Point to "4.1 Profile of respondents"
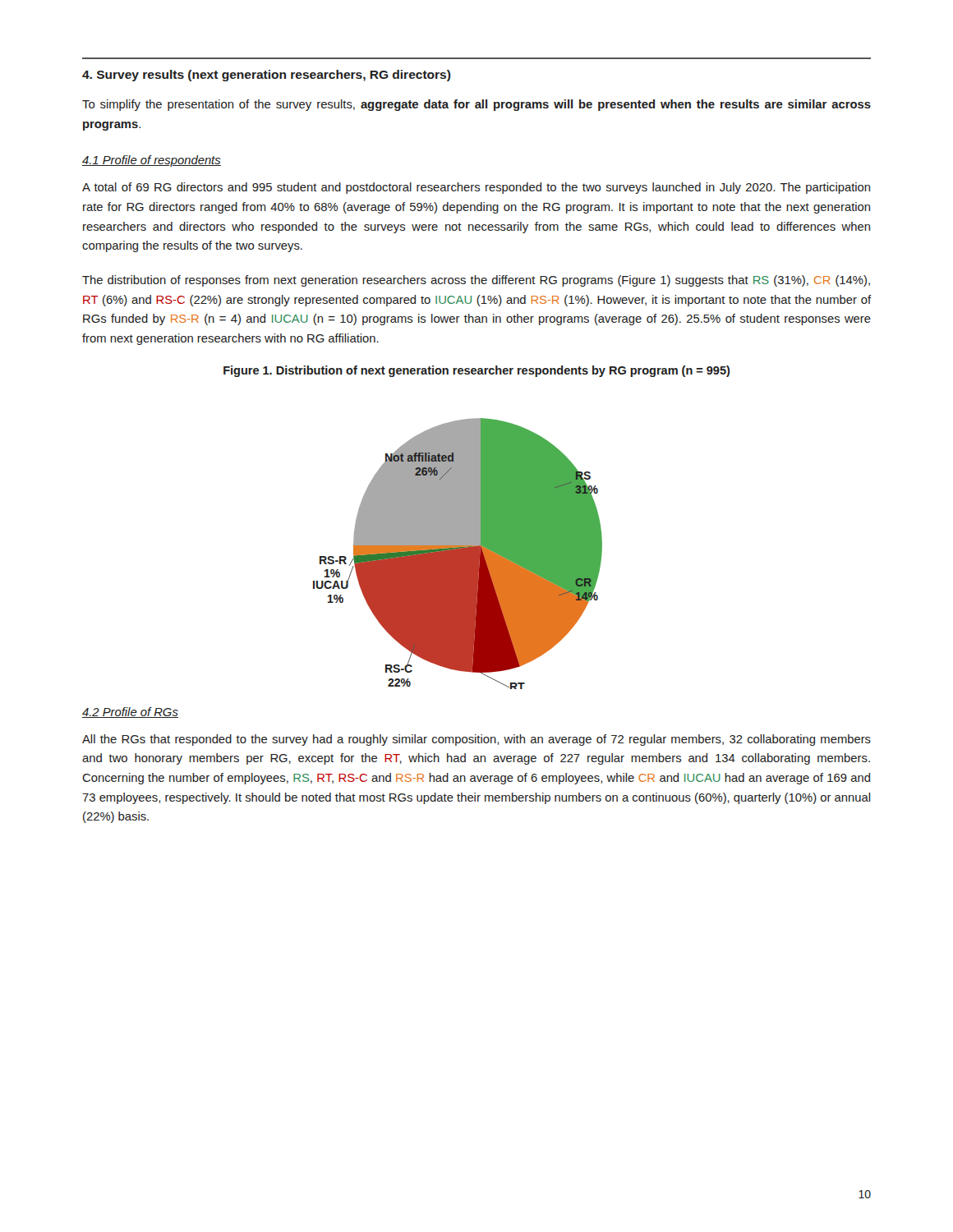This screenshot has height=1232, width=953. coord(151,160)
